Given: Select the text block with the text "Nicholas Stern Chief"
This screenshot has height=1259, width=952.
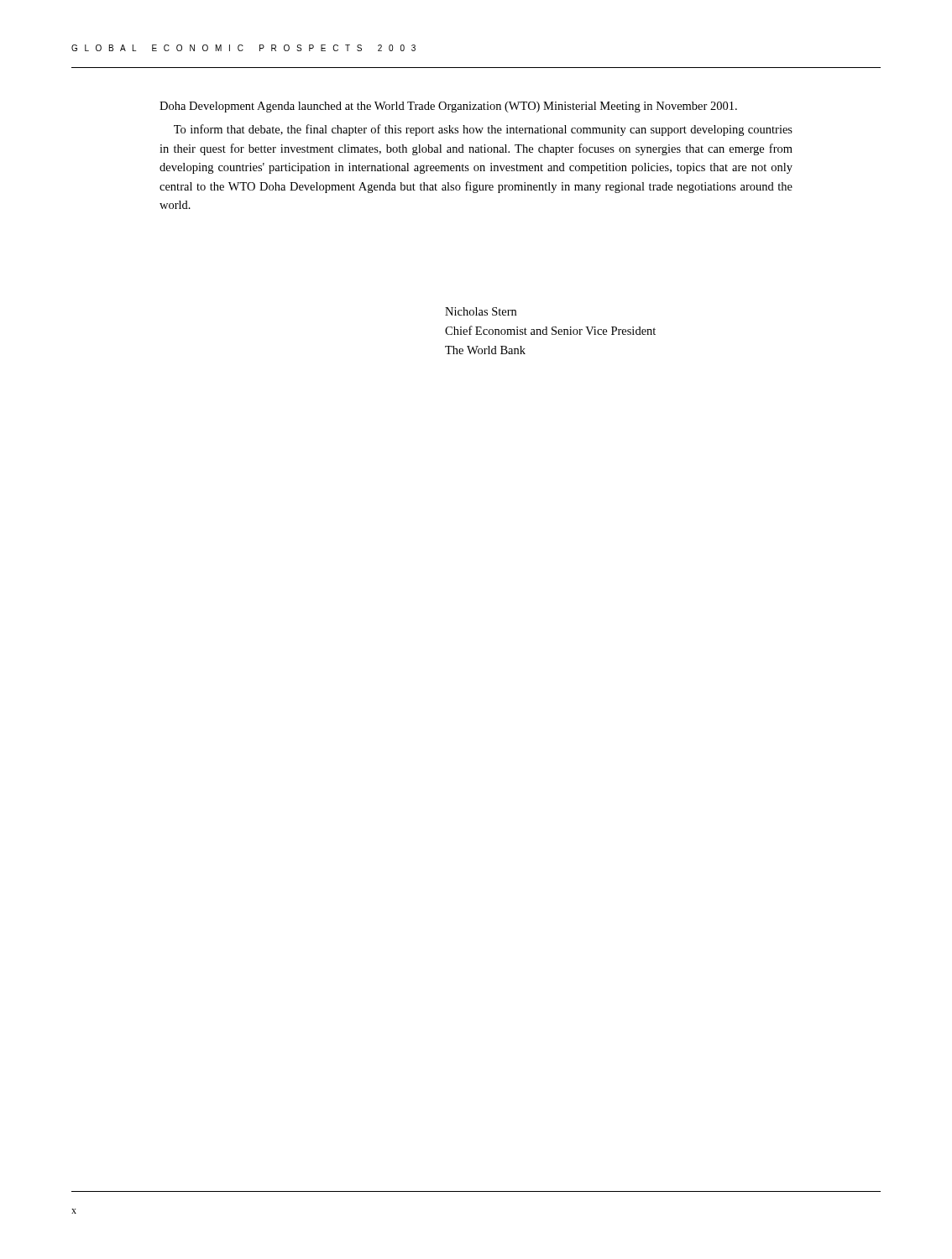Looking at the screenshot, I should tap(550, 331).
